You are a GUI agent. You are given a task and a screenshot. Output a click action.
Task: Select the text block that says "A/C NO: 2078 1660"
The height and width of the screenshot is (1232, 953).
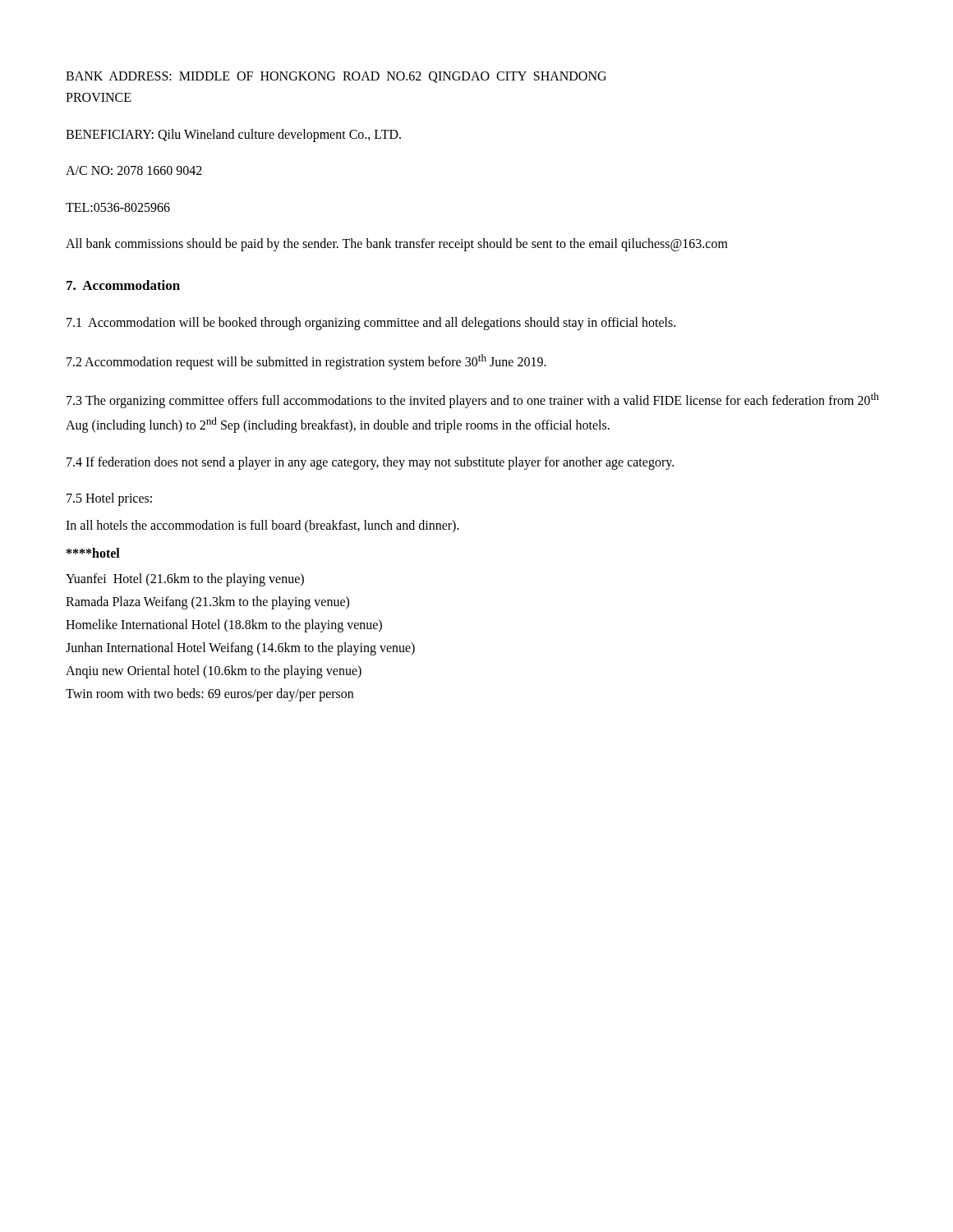pyautogui.click(x=134, y=171)
